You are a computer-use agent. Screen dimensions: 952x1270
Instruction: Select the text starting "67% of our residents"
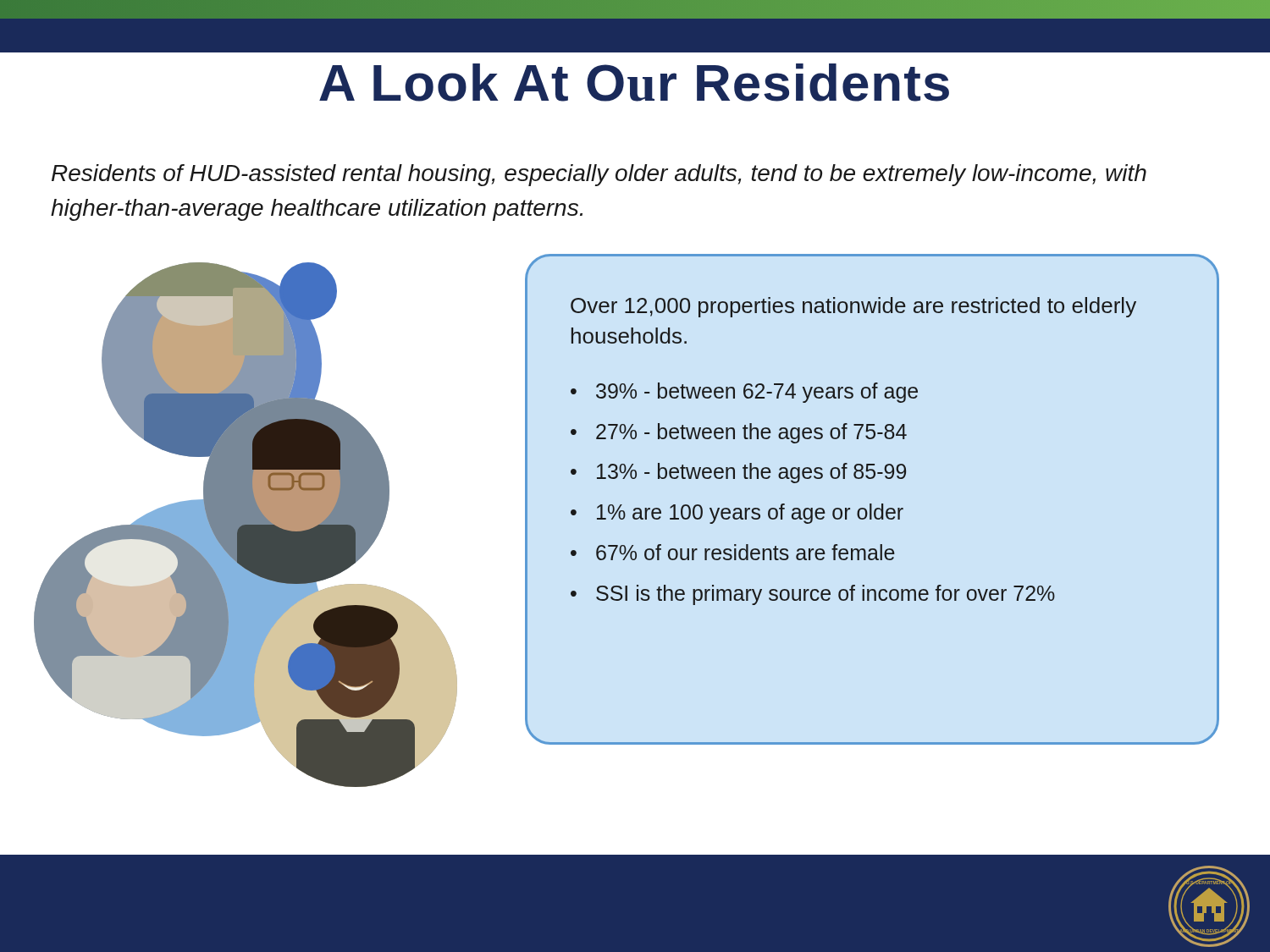tap(745, 552)
